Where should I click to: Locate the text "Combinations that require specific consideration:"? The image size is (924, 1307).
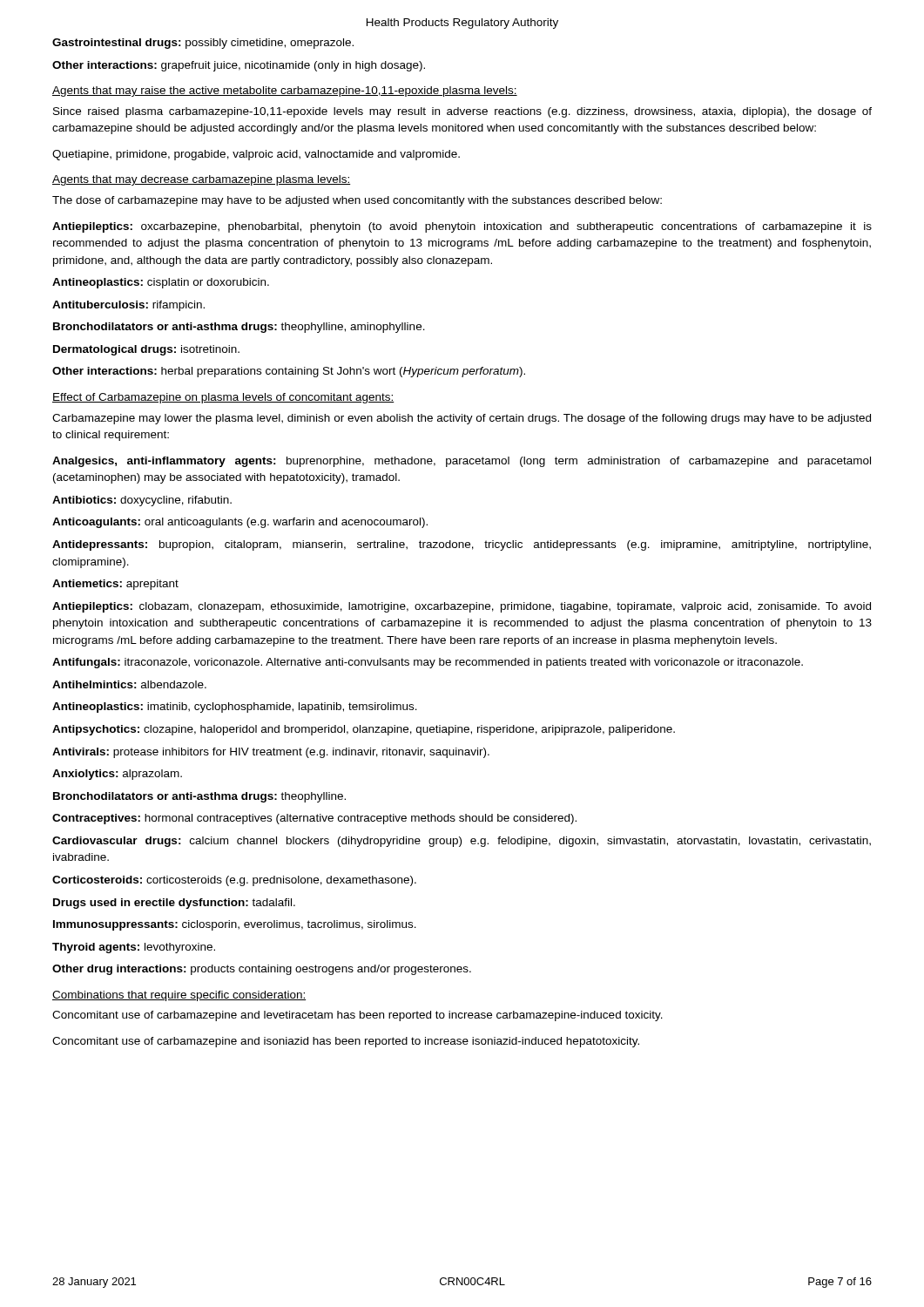pos(179,994)
